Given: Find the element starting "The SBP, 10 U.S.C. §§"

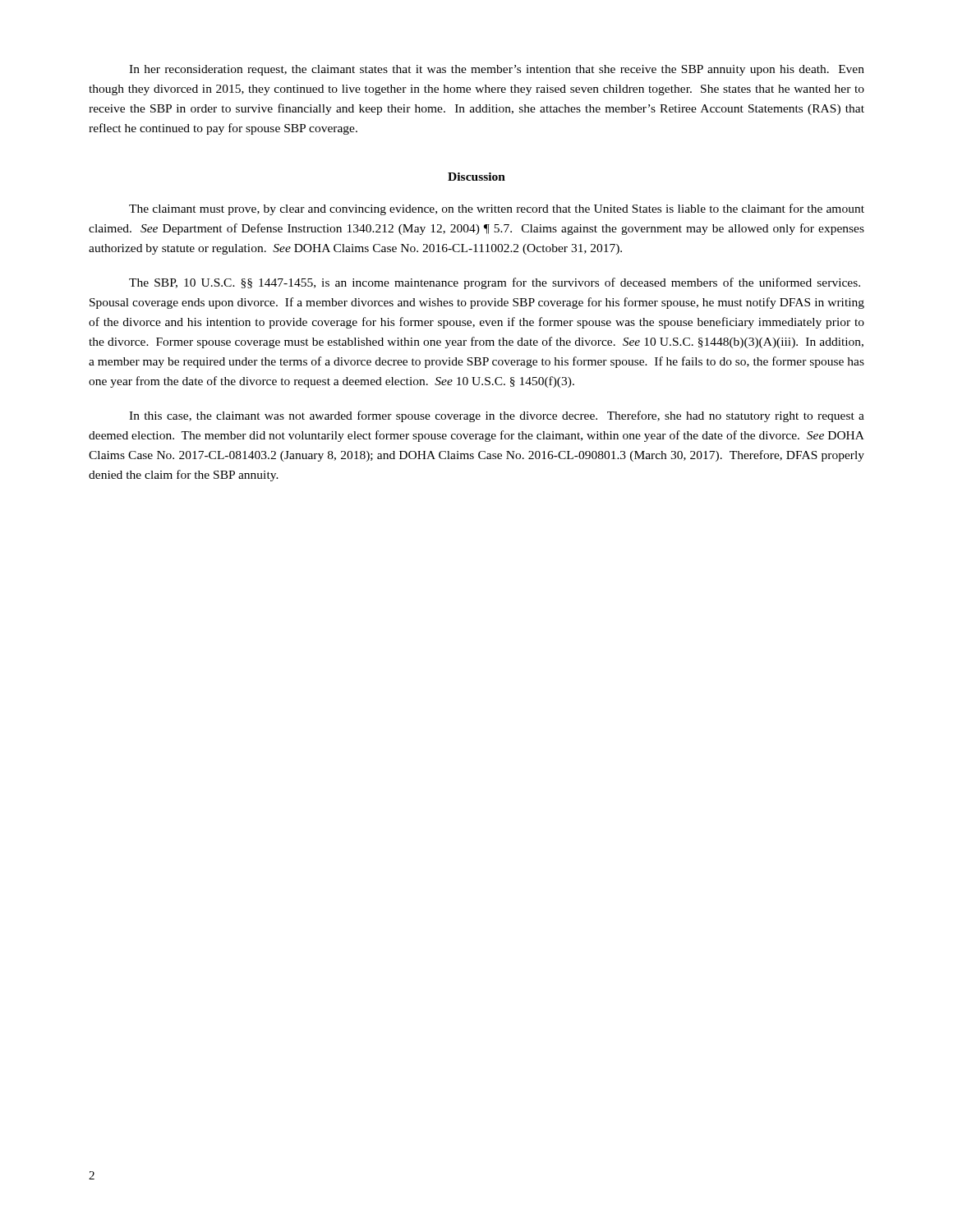Looking at the screenshot, I should tap(476, 332).
